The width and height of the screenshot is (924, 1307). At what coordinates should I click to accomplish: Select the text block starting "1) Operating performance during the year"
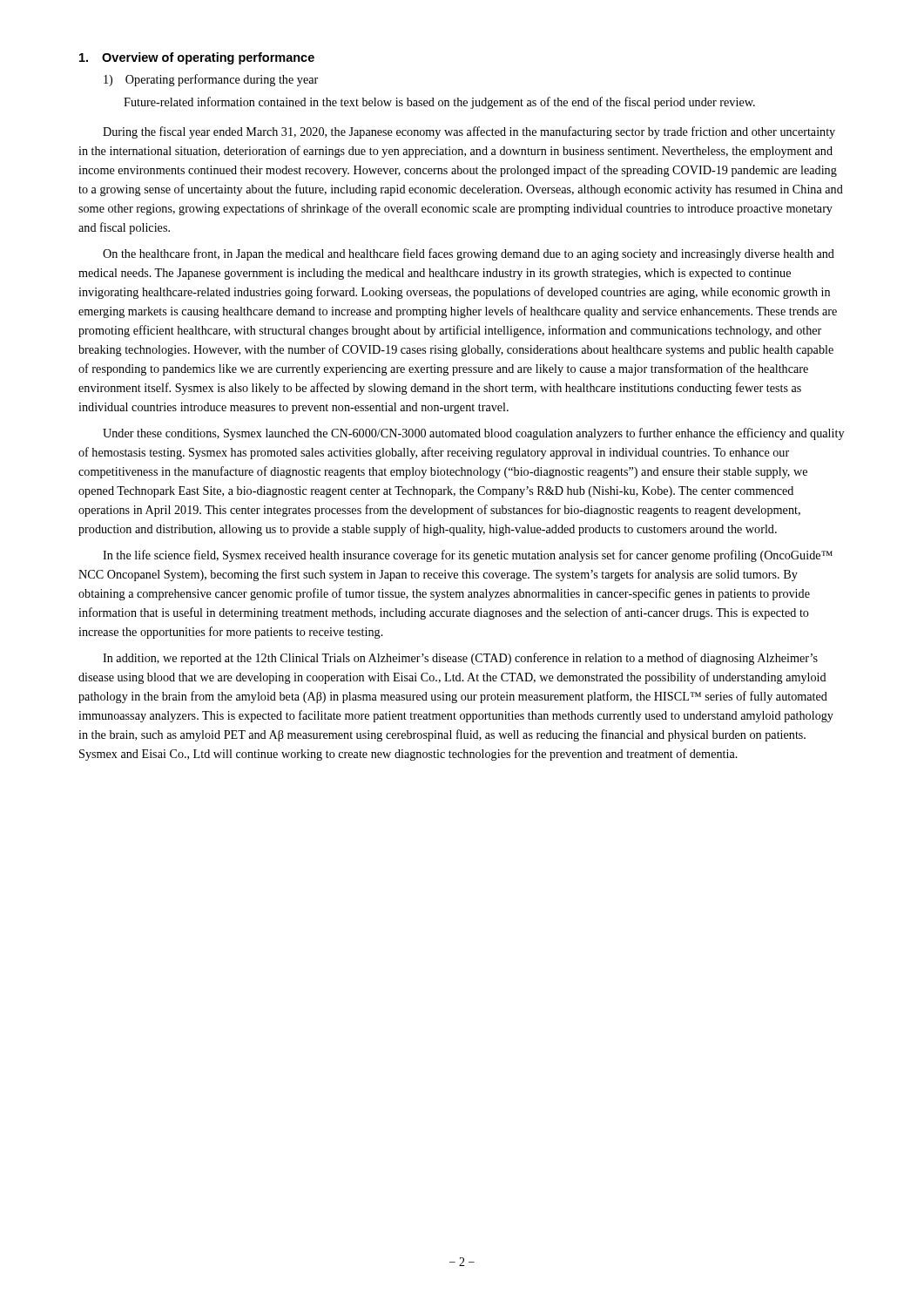[x=210, y=80]
